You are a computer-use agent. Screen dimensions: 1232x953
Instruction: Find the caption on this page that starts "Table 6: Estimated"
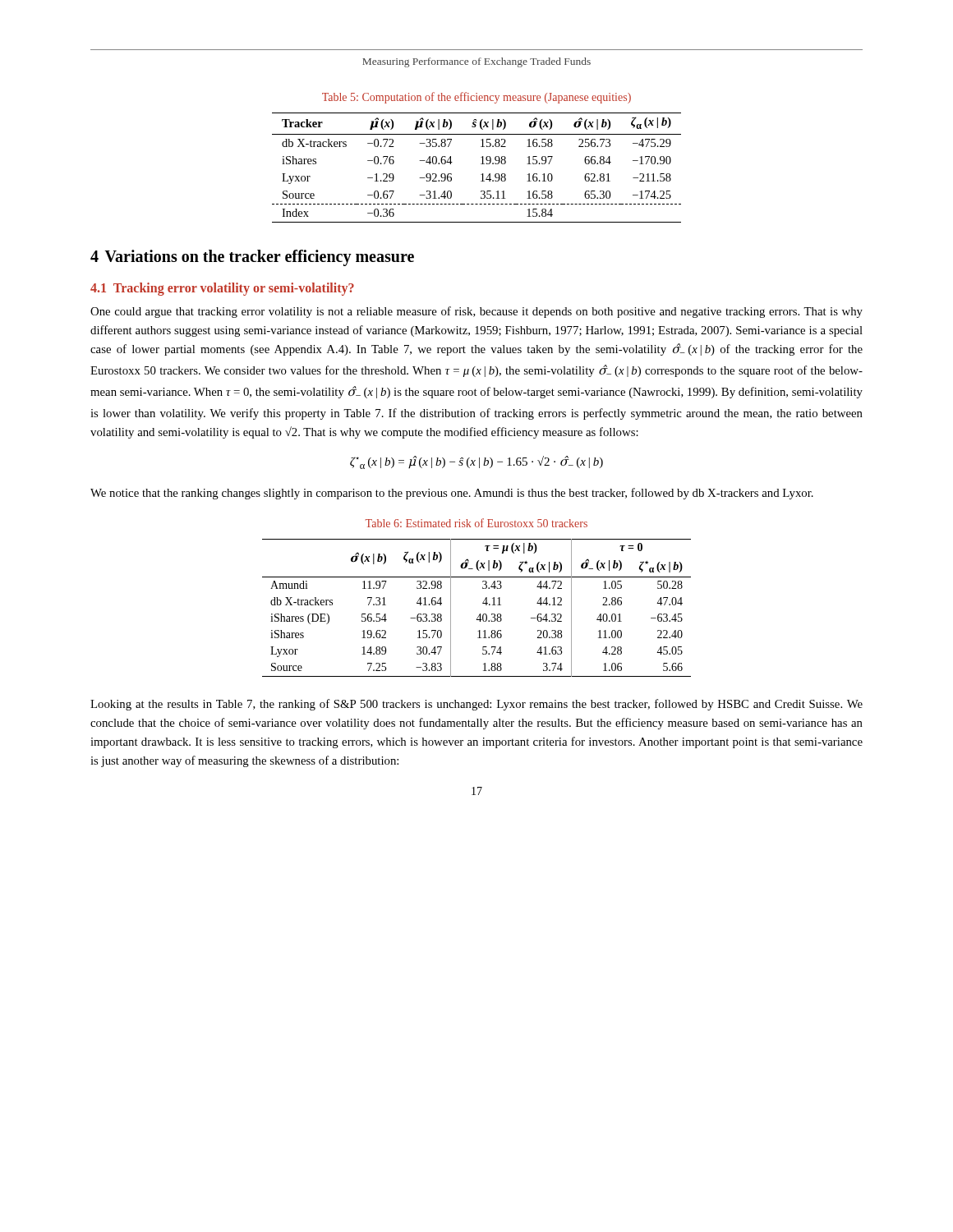476,523
